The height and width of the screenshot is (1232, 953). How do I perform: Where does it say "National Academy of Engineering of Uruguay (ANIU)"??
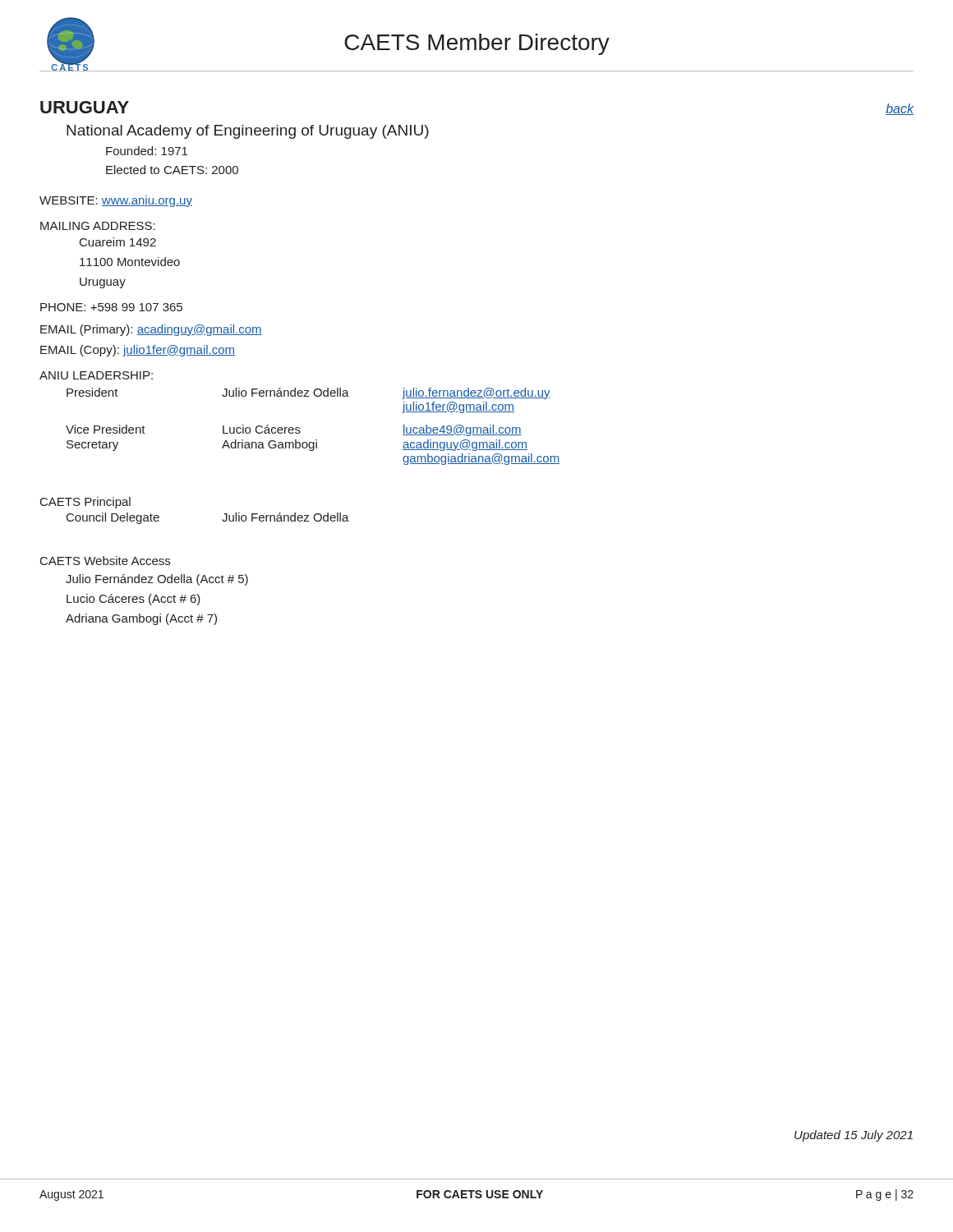pyautogui.click(x=247, y=130)
